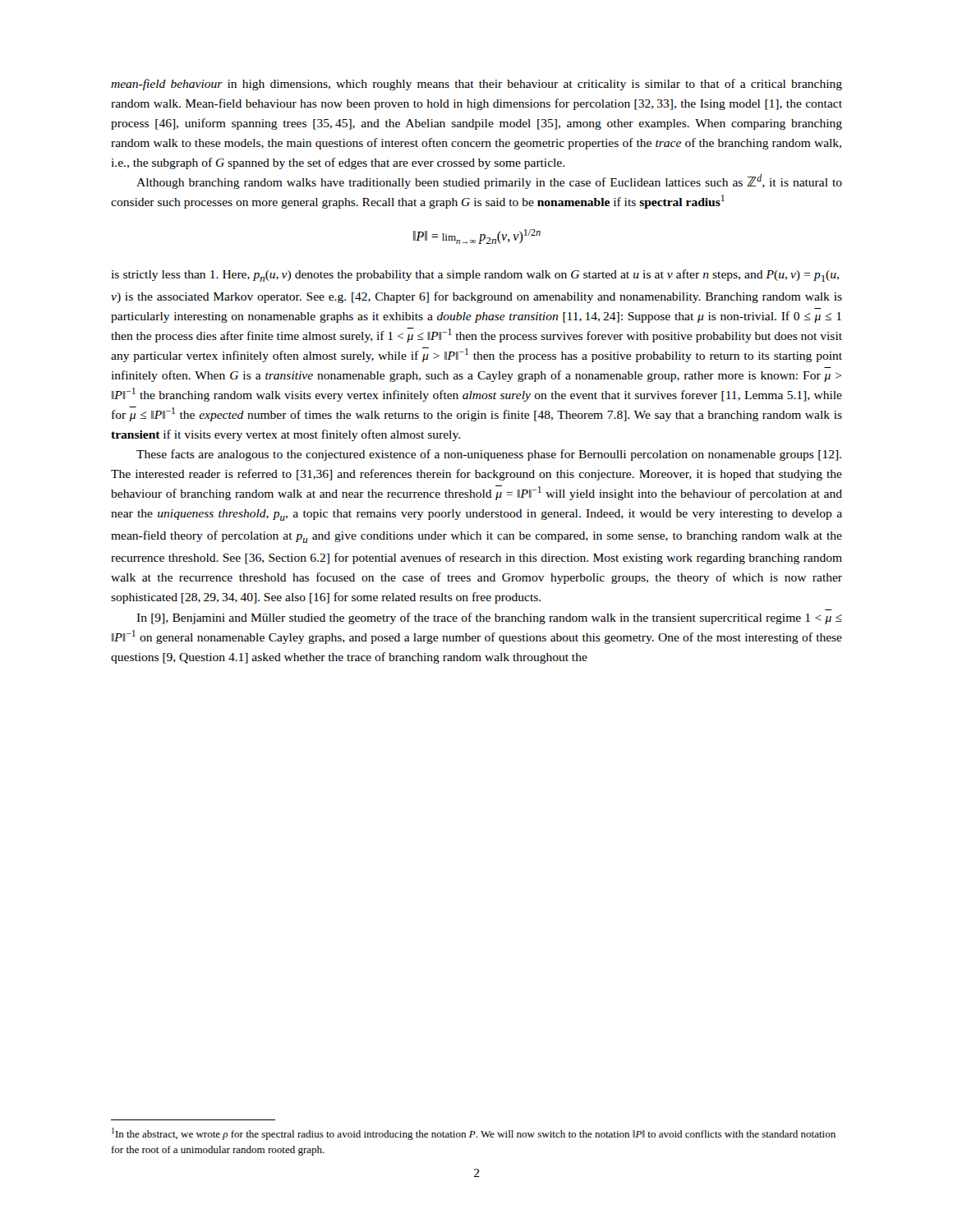Click on the text starting "Although branching random walks"
Image resolution: width=953 pixels, height=1232 pixels.
[x=476, y=192]
